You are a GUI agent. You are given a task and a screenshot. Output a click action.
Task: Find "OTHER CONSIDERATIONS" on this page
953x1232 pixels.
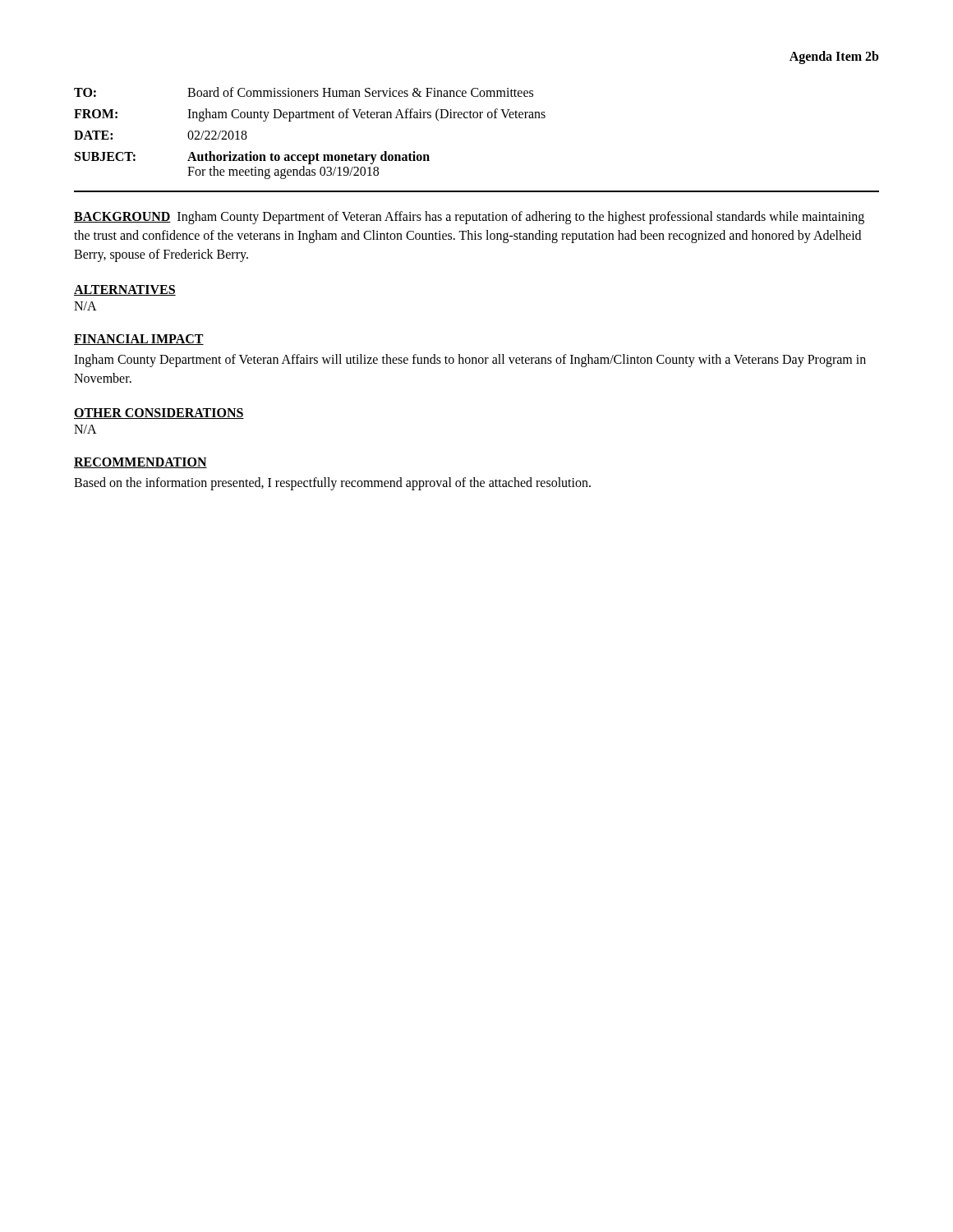click(159, 413)
